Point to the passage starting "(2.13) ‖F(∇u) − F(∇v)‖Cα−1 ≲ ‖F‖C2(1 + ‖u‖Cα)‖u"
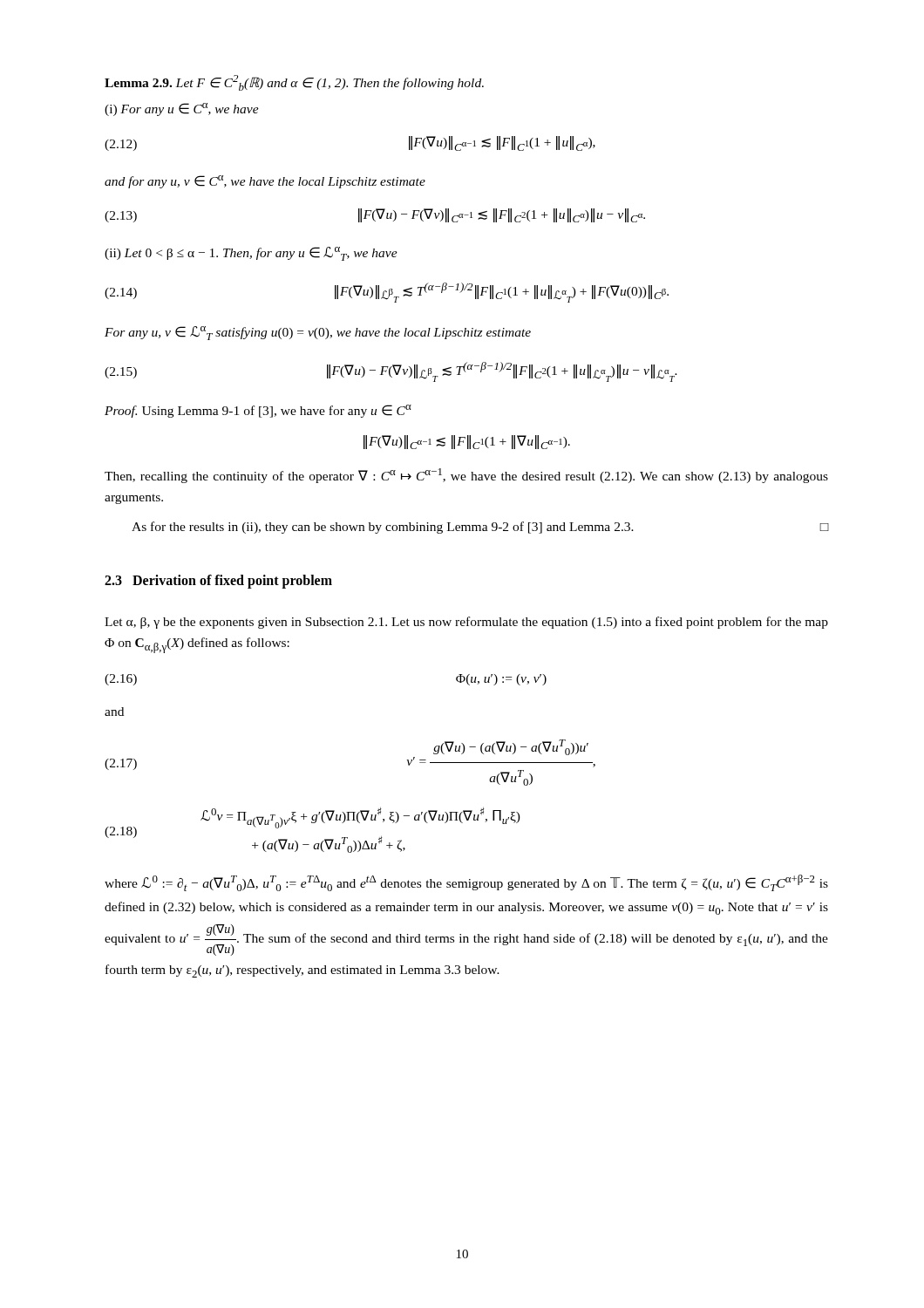924x1308 pixels. 466,216
